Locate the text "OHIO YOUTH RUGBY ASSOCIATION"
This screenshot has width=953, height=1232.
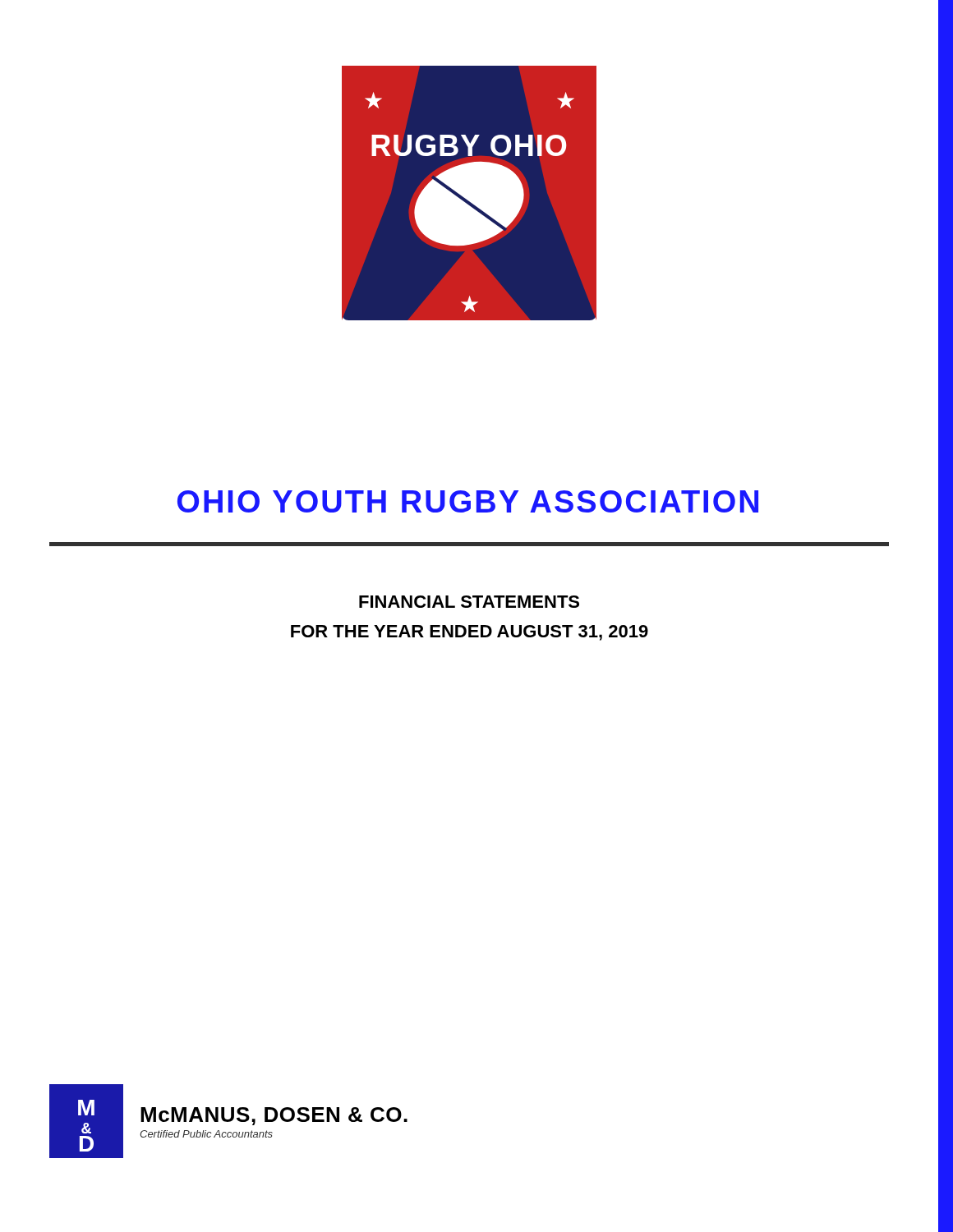click(469, 502)
